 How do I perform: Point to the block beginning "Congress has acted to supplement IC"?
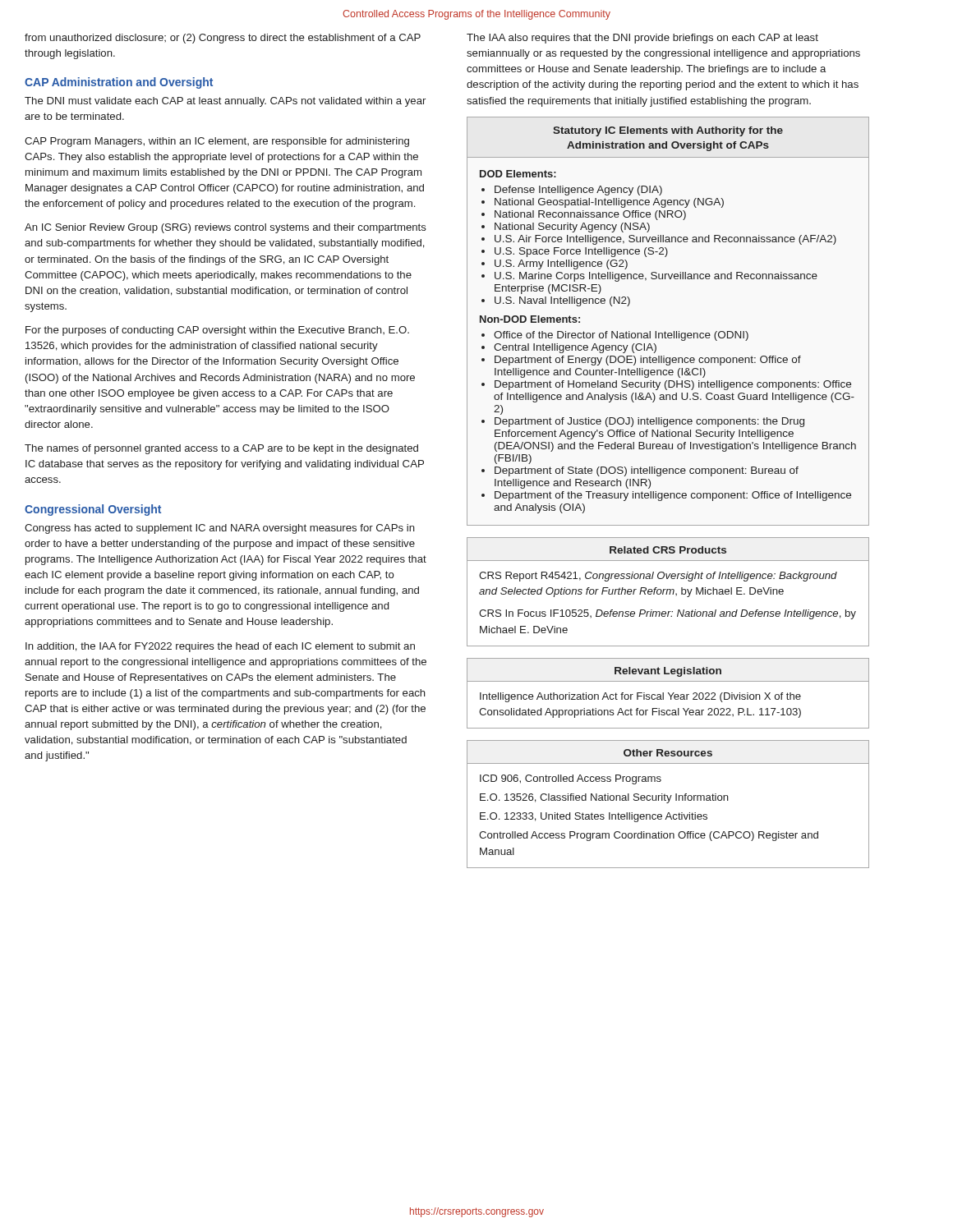226,575
